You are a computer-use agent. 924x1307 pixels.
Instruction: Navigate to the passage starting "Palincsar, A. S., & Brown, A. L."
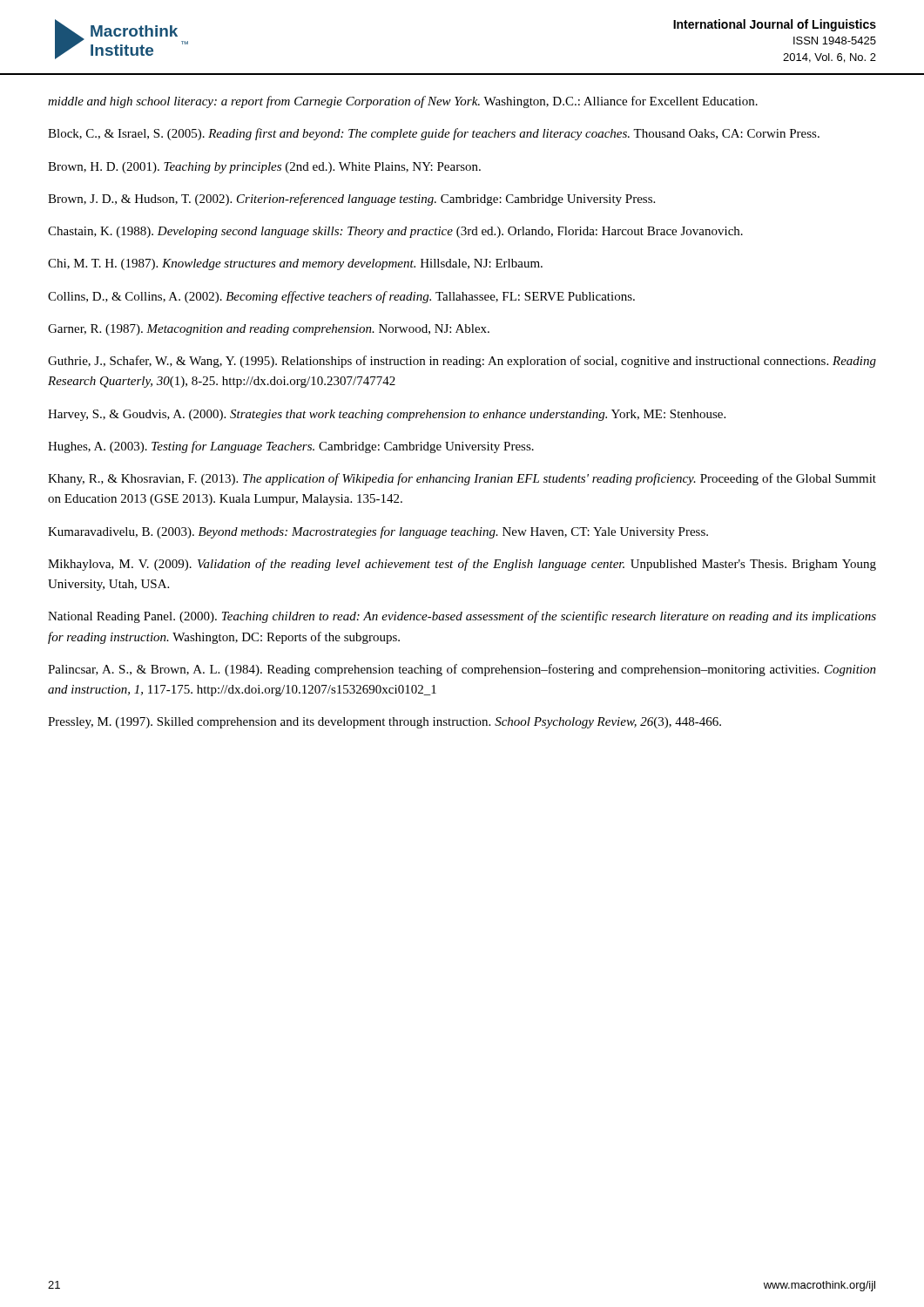tap(462, 679)
